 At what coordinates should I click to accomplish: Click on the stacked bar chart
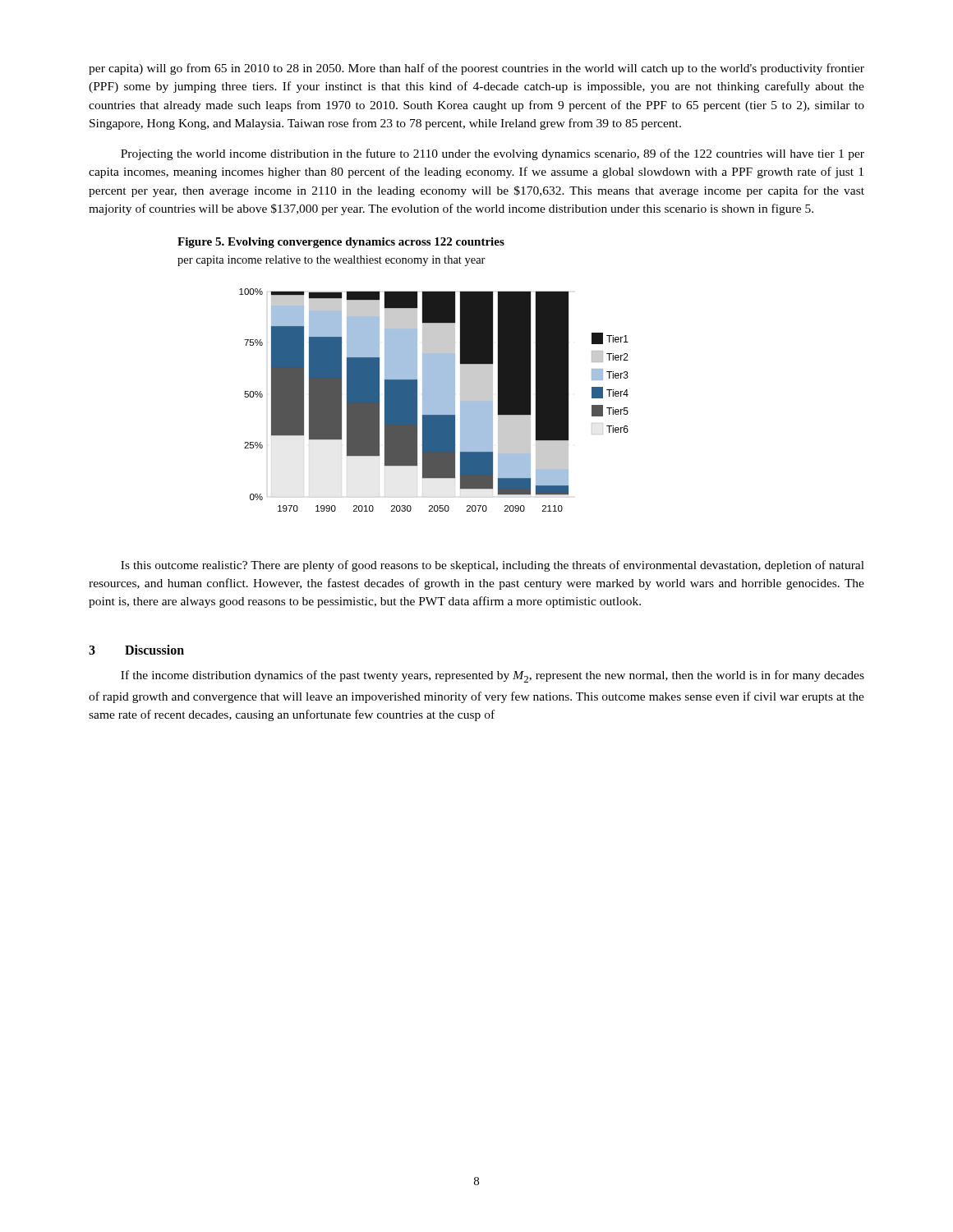pos(476,410)
